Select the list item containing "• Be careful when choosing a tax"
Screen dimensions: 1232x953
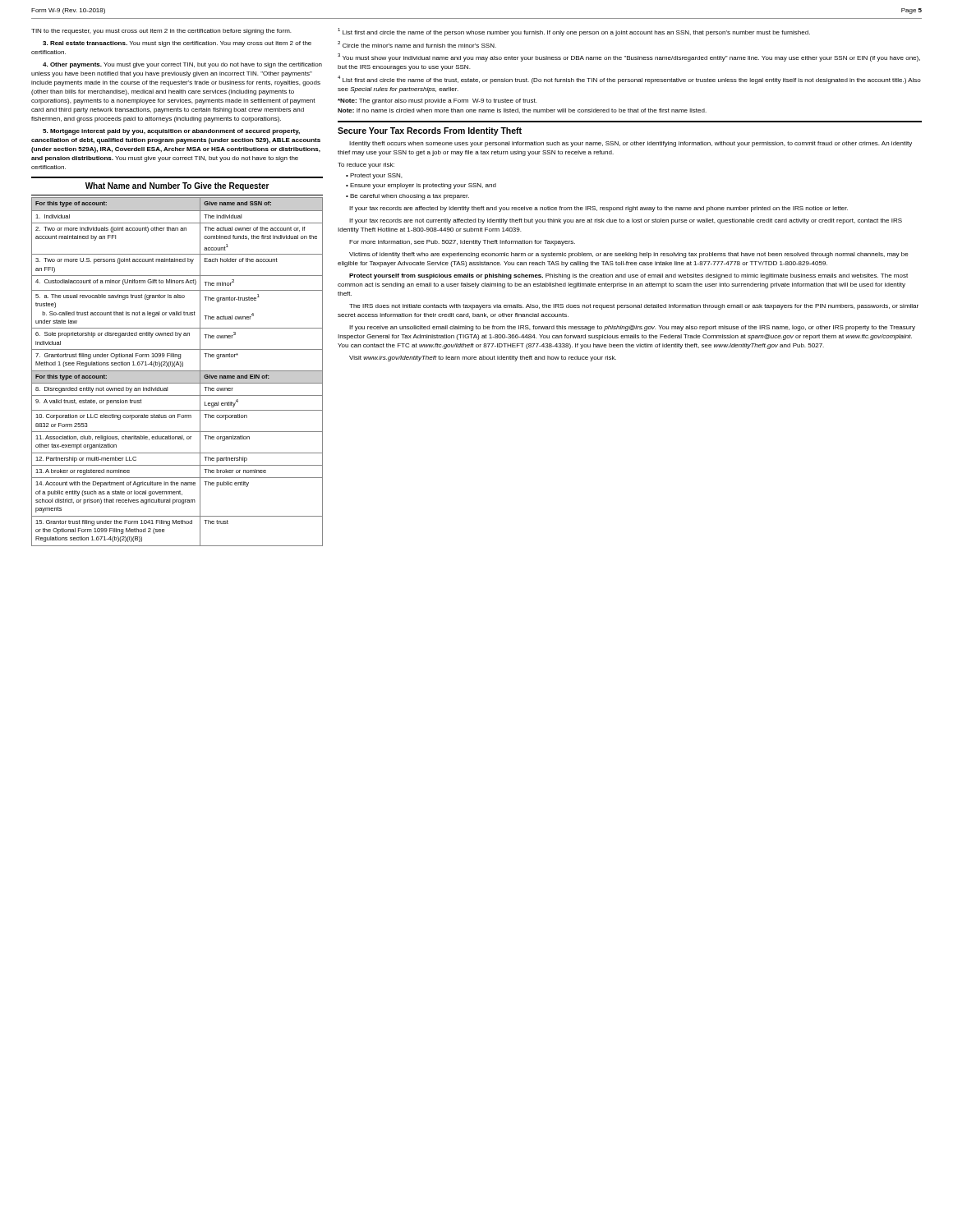408,196
